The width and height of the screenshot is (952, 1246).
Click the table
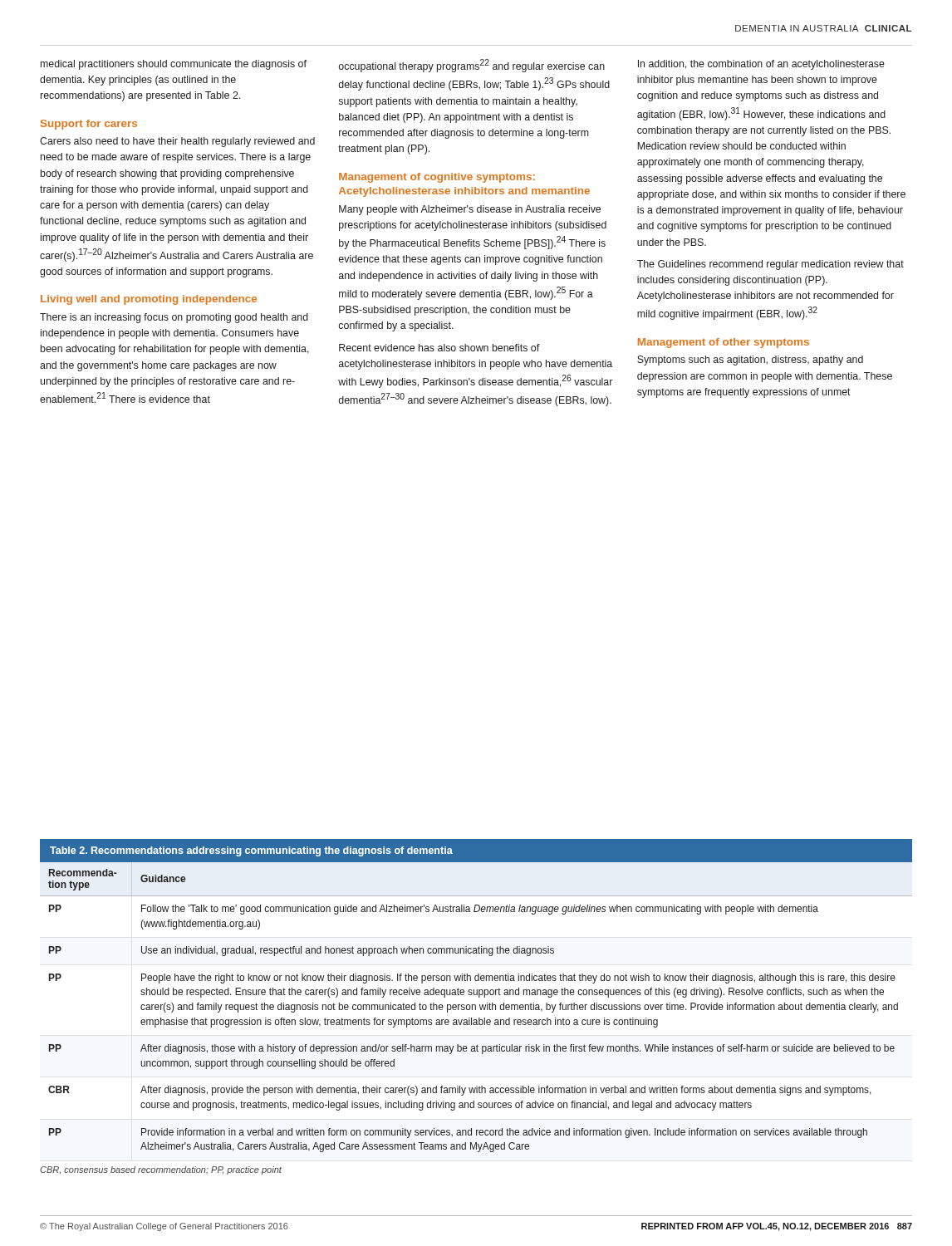476,1013
